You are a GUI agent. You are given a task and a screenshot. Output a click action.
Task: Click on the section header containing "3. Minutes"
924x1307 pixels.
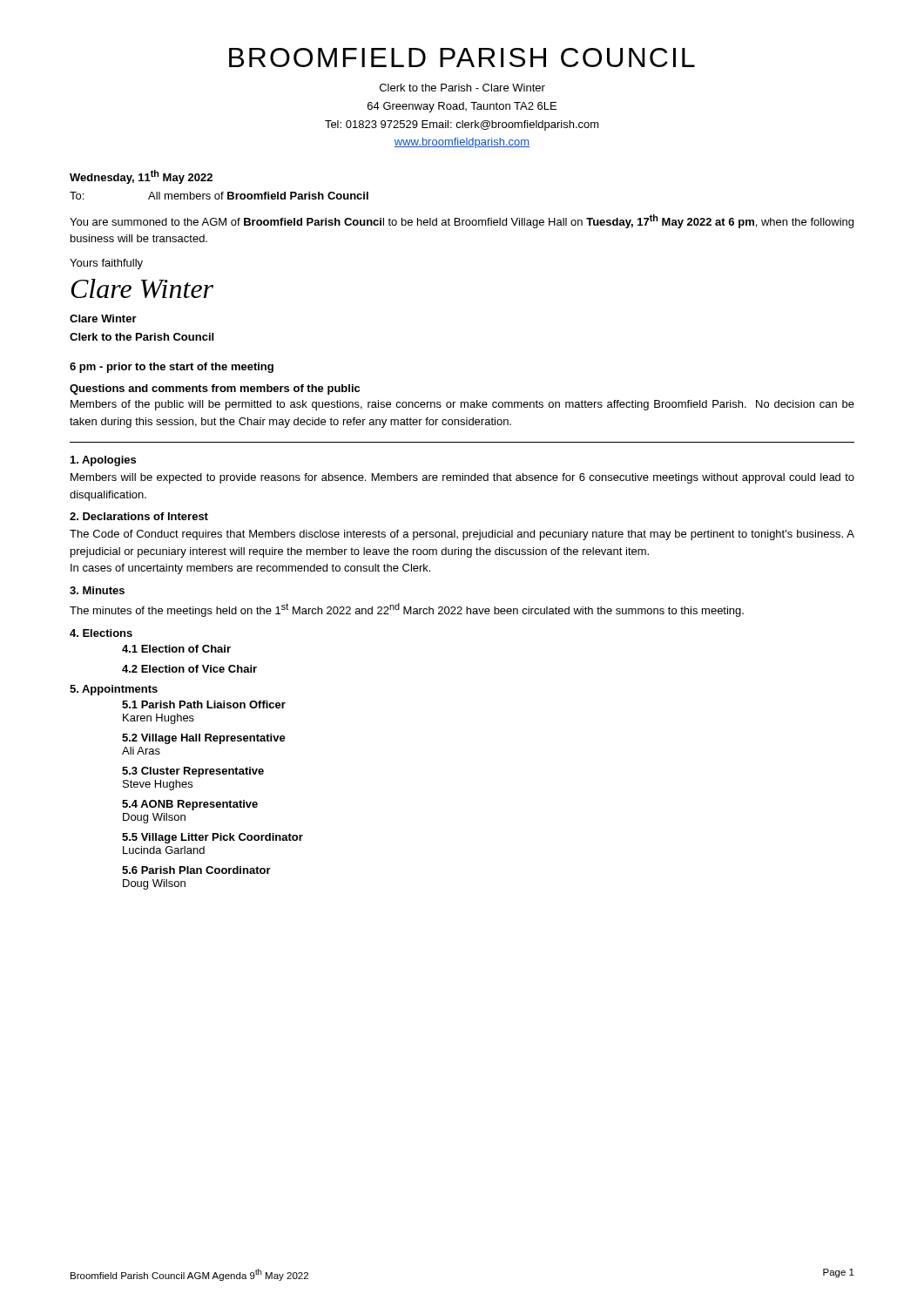(97, 590)
